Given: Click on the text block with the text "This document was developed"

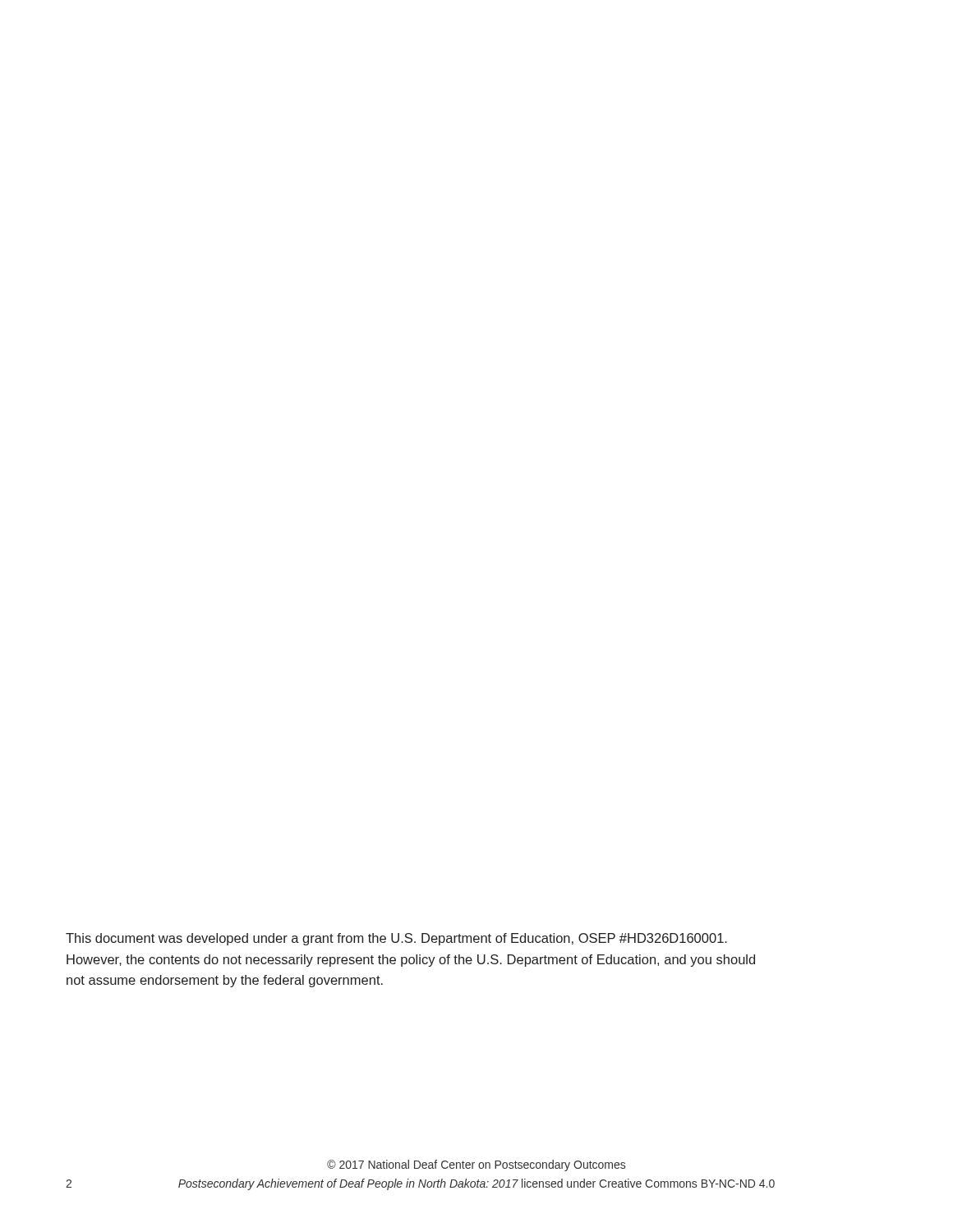Looking at the screenshot, I should [x=411, y=959].
